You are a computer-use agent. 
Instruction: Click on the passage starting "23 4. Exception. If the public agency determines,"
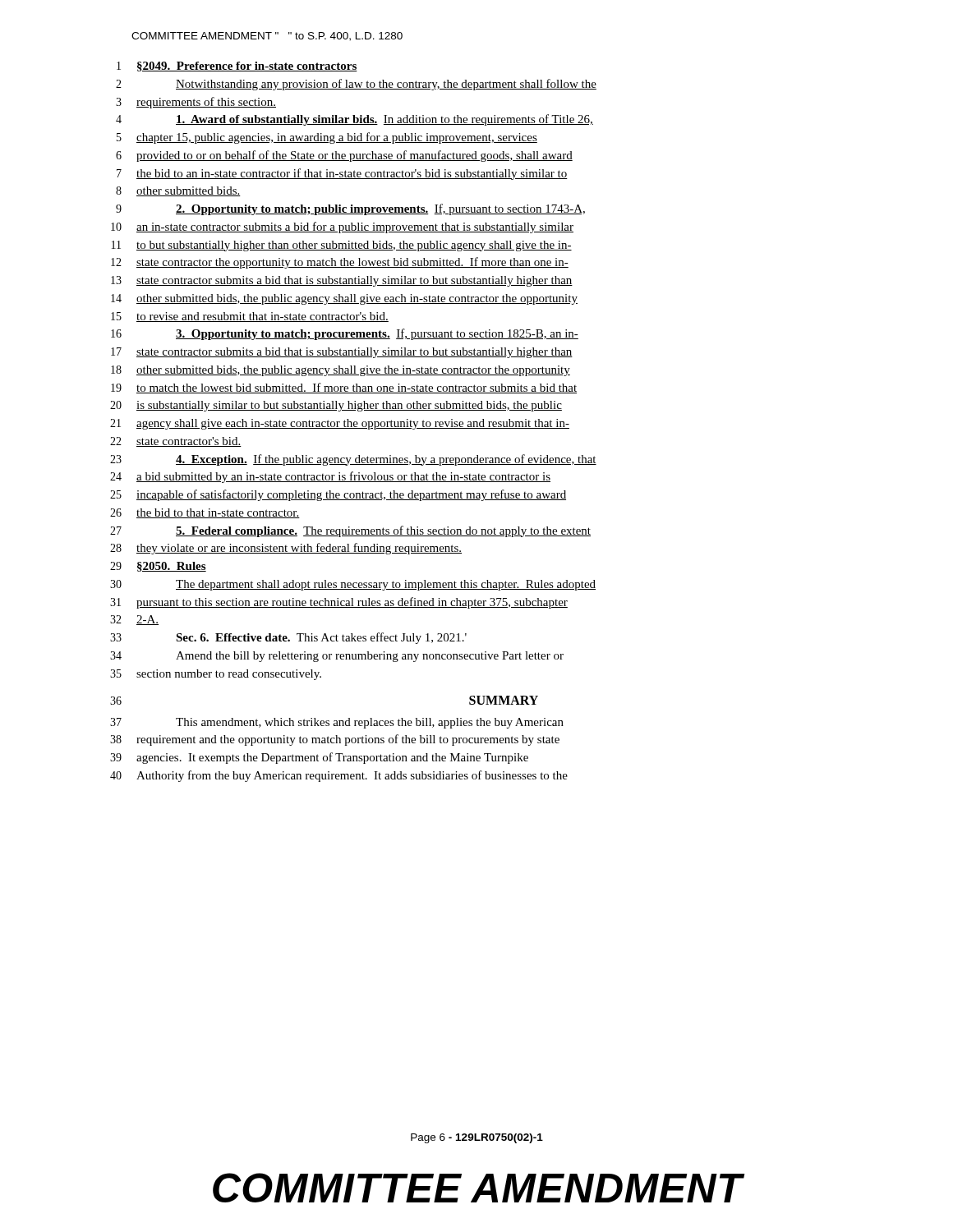coord(476,459)
